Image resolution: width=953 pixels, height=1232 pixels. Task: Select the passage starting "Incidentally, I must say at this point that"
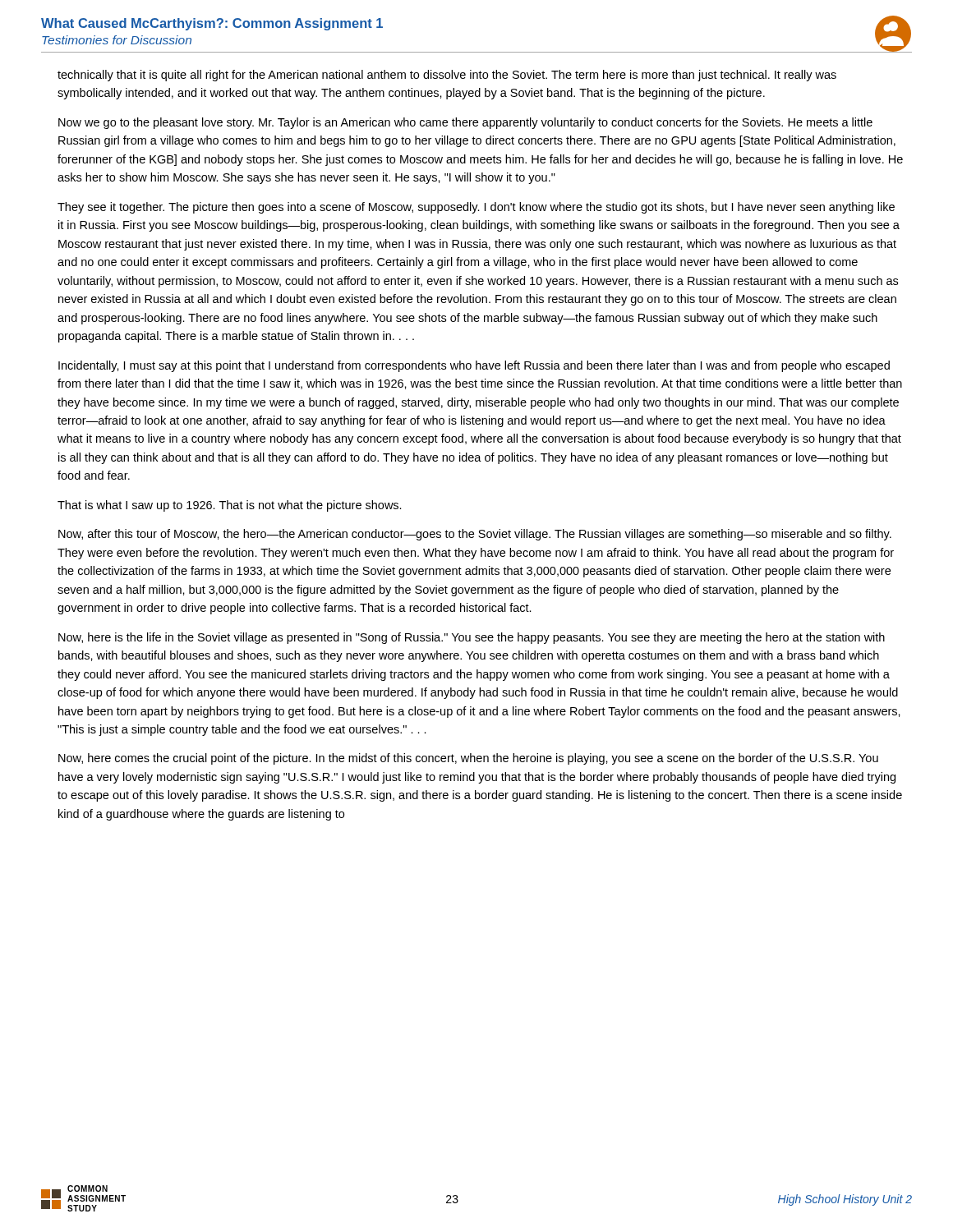point(480,420)
